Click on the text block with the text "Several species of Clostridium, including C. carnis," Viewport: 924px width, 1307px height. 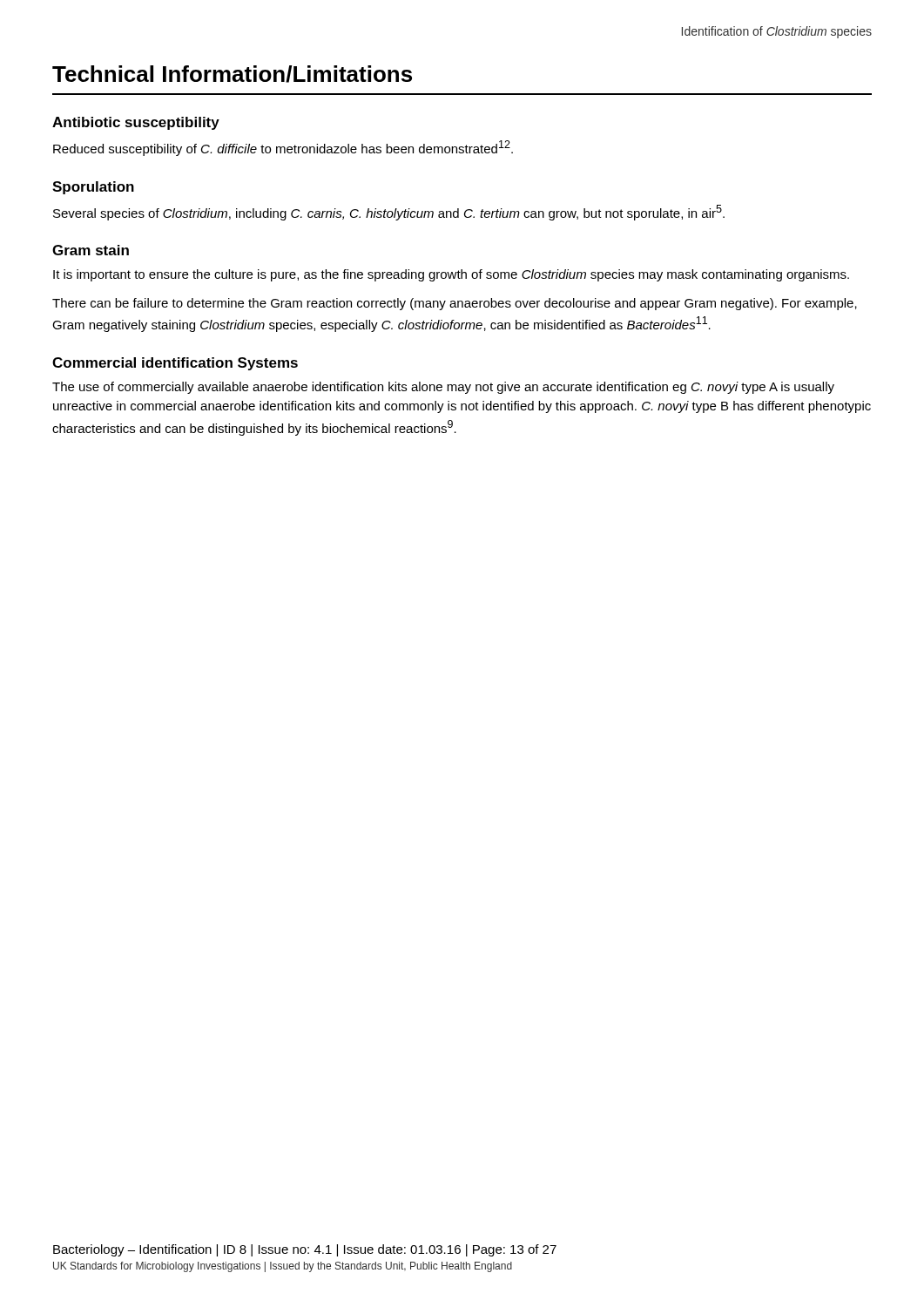click(x=389, y=211)
